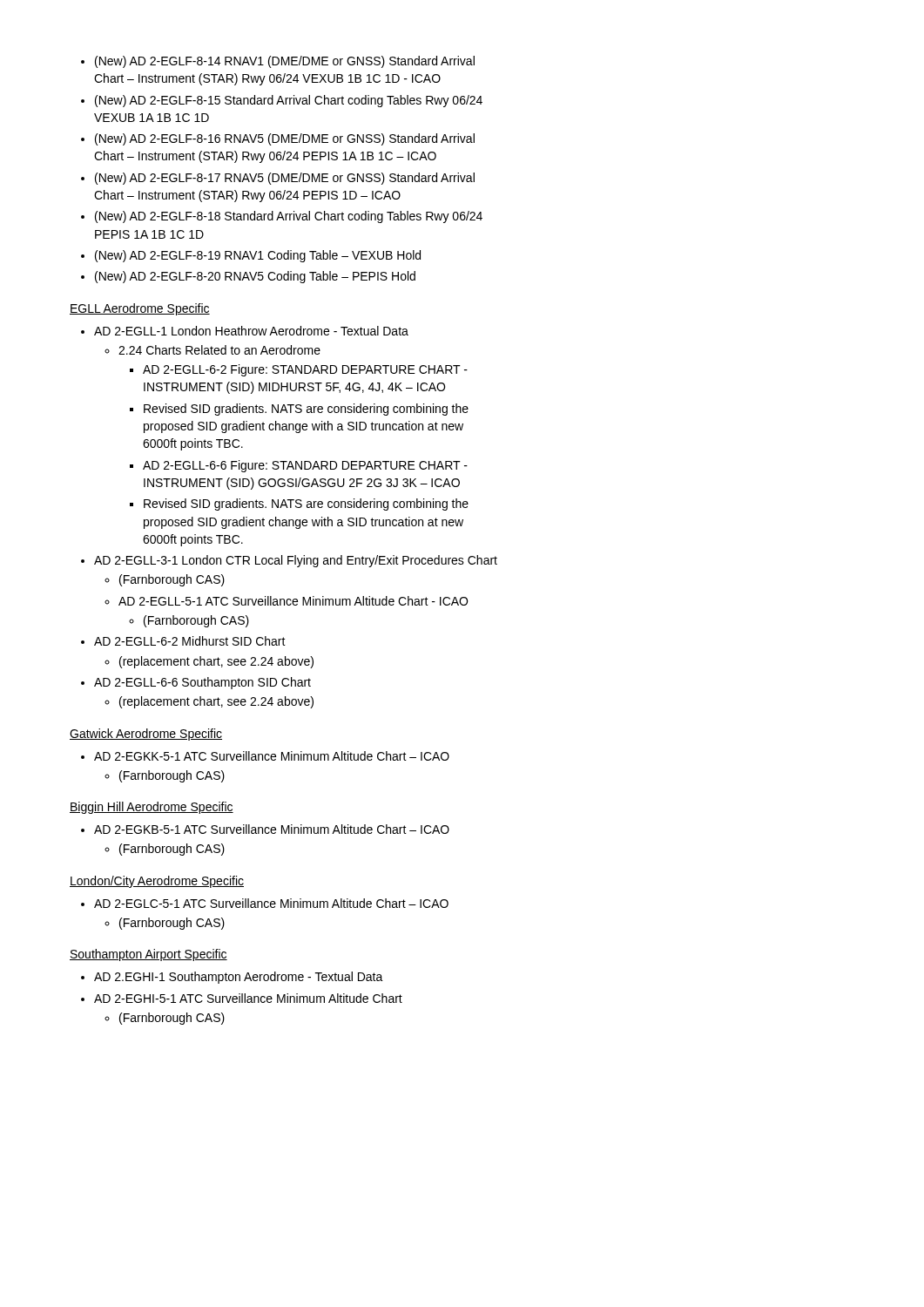
Task: Where does it say "EGLL Aerodrome Specific"?
Action: (140, 308)
